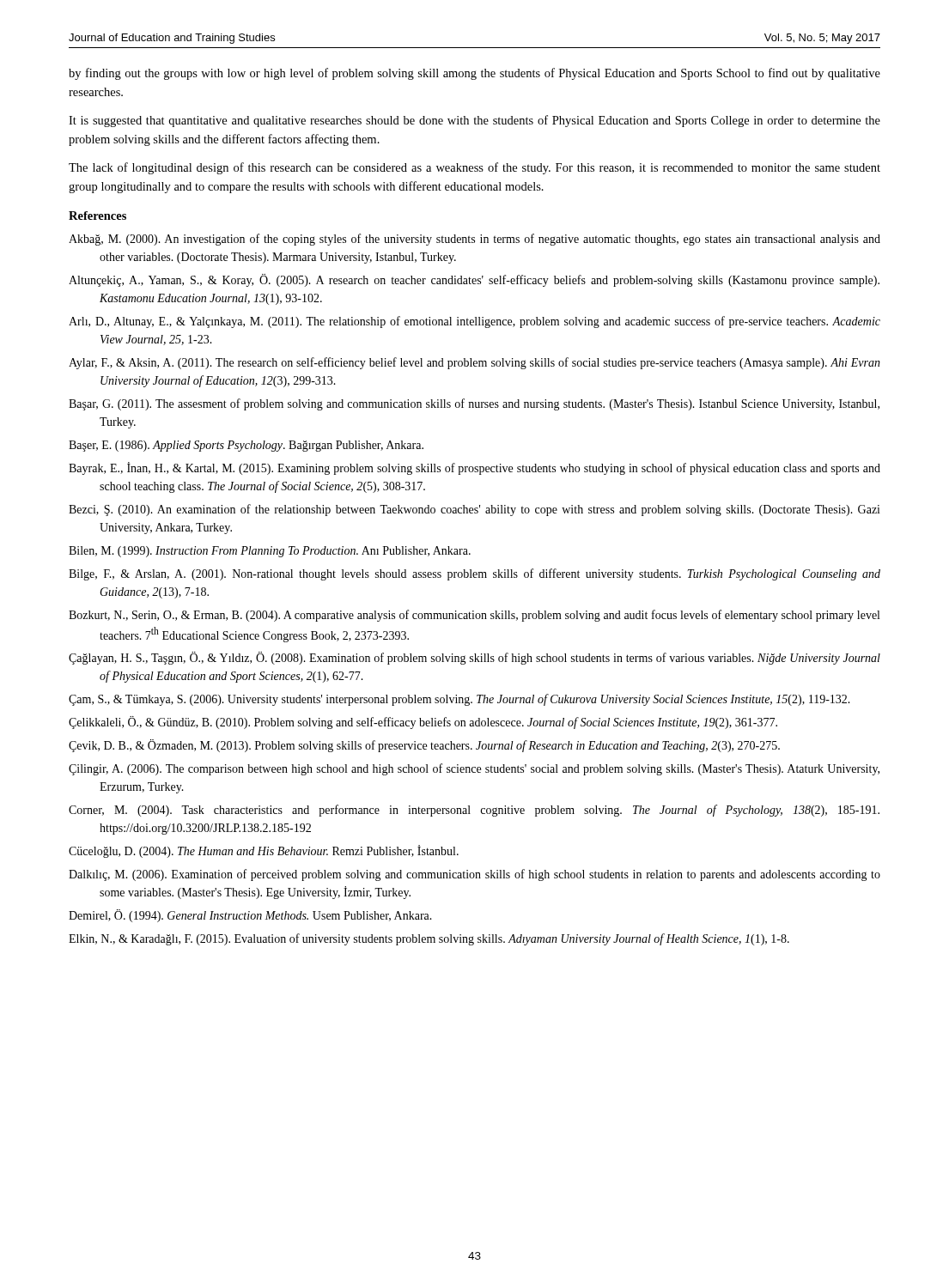Locate the list item that reads "Çam, S., & Tümkaya,"
The height and width of the screenshot is (1288, 949).
click(460, 700)
